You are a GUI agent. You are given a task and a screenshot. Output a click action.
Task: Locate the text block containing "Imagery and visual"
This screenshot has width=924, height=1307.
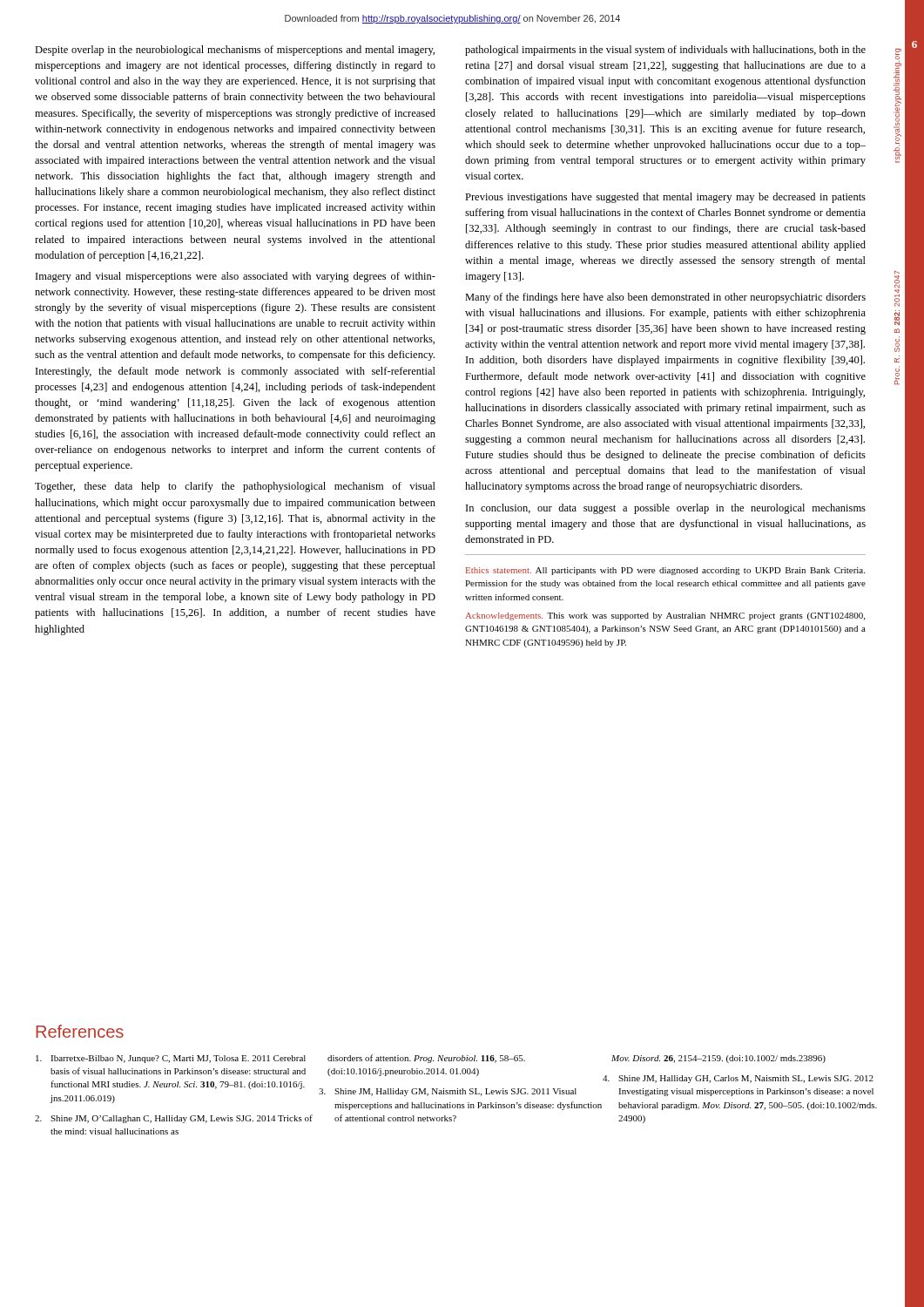point(235,371)
